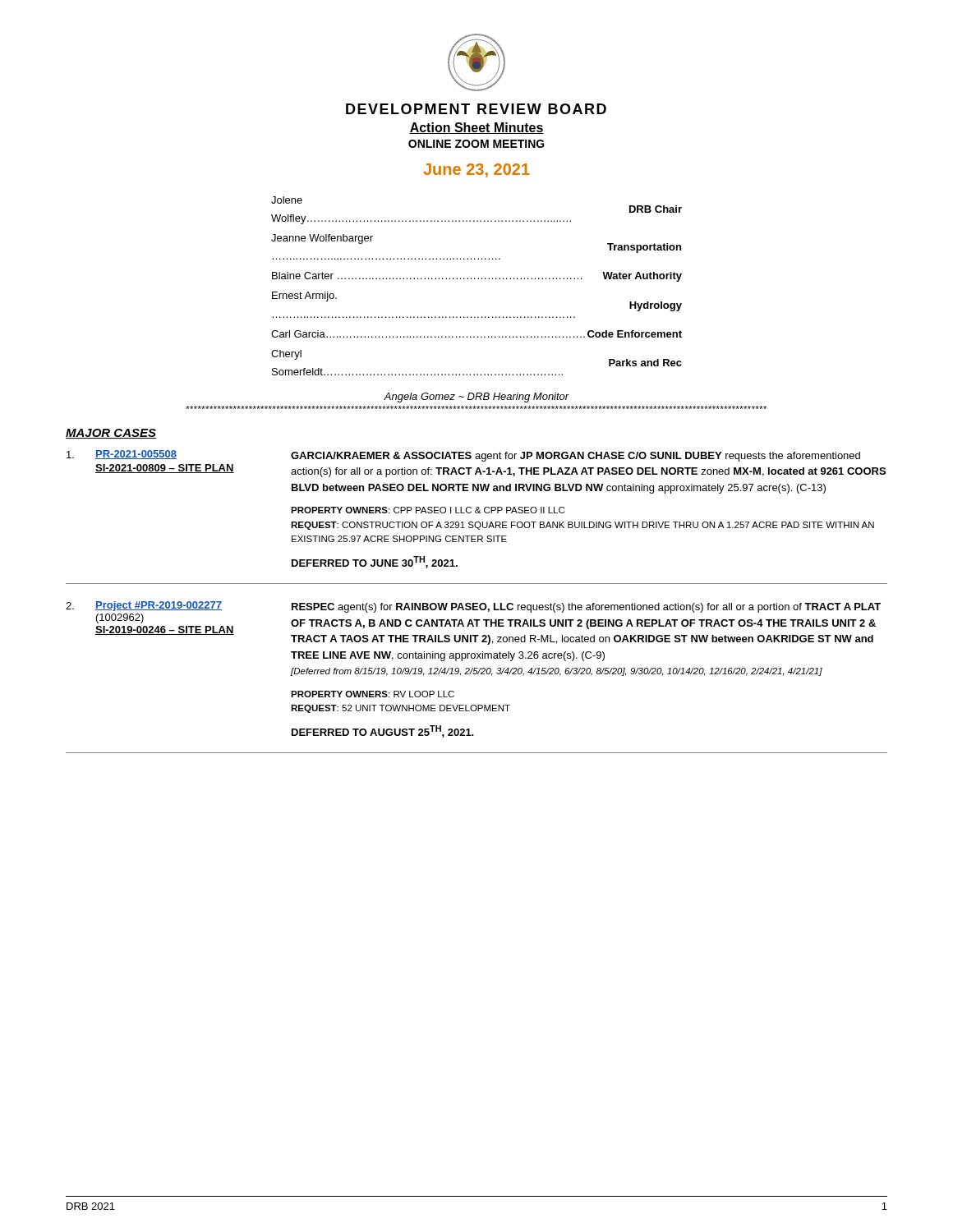
Task: Select the text block containing "Angela Gomez ~ DRB Hearing"
Action: (x=476, y=396)
